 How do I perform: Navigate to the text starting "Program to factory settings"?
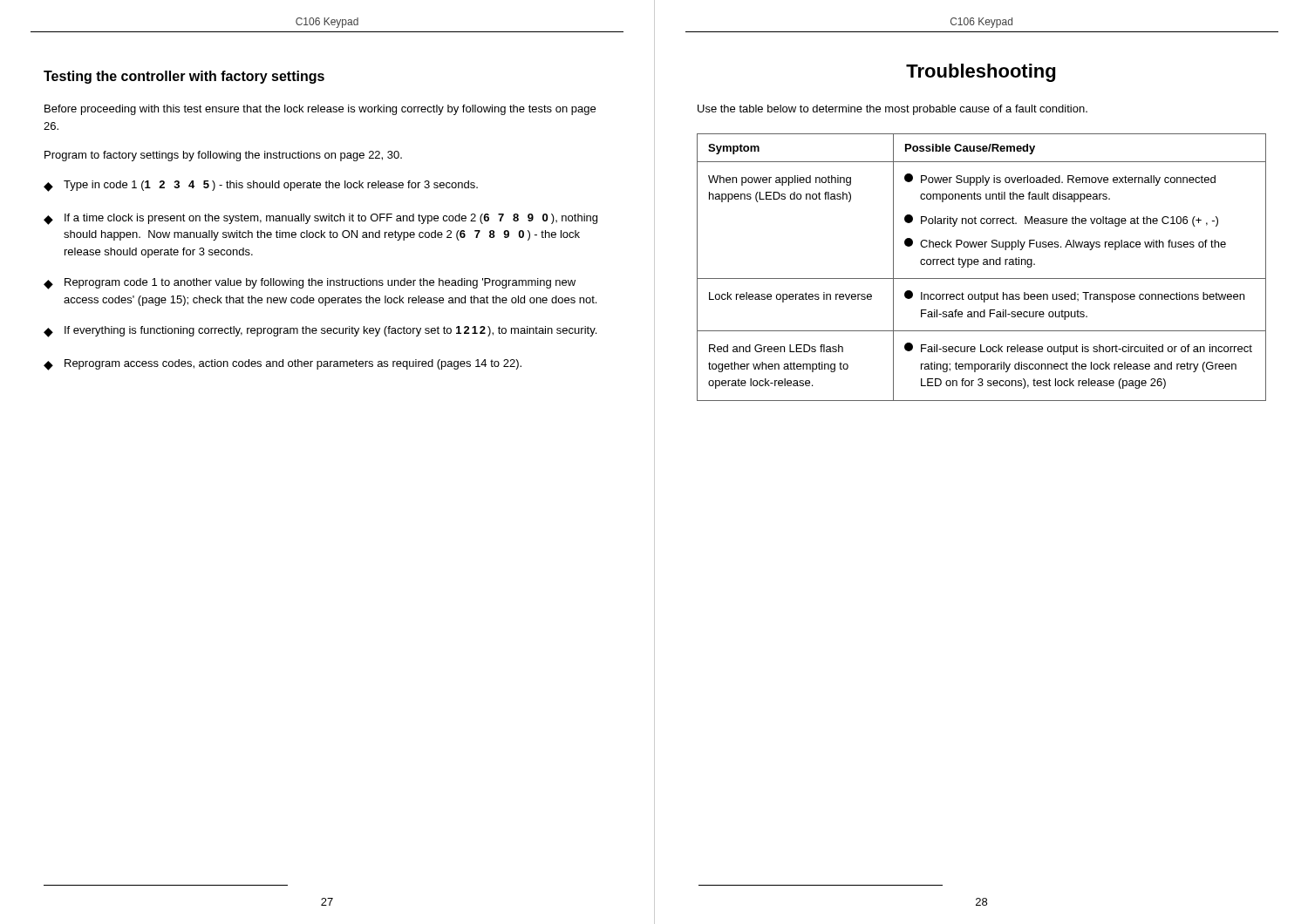click(x=223, y=155)
